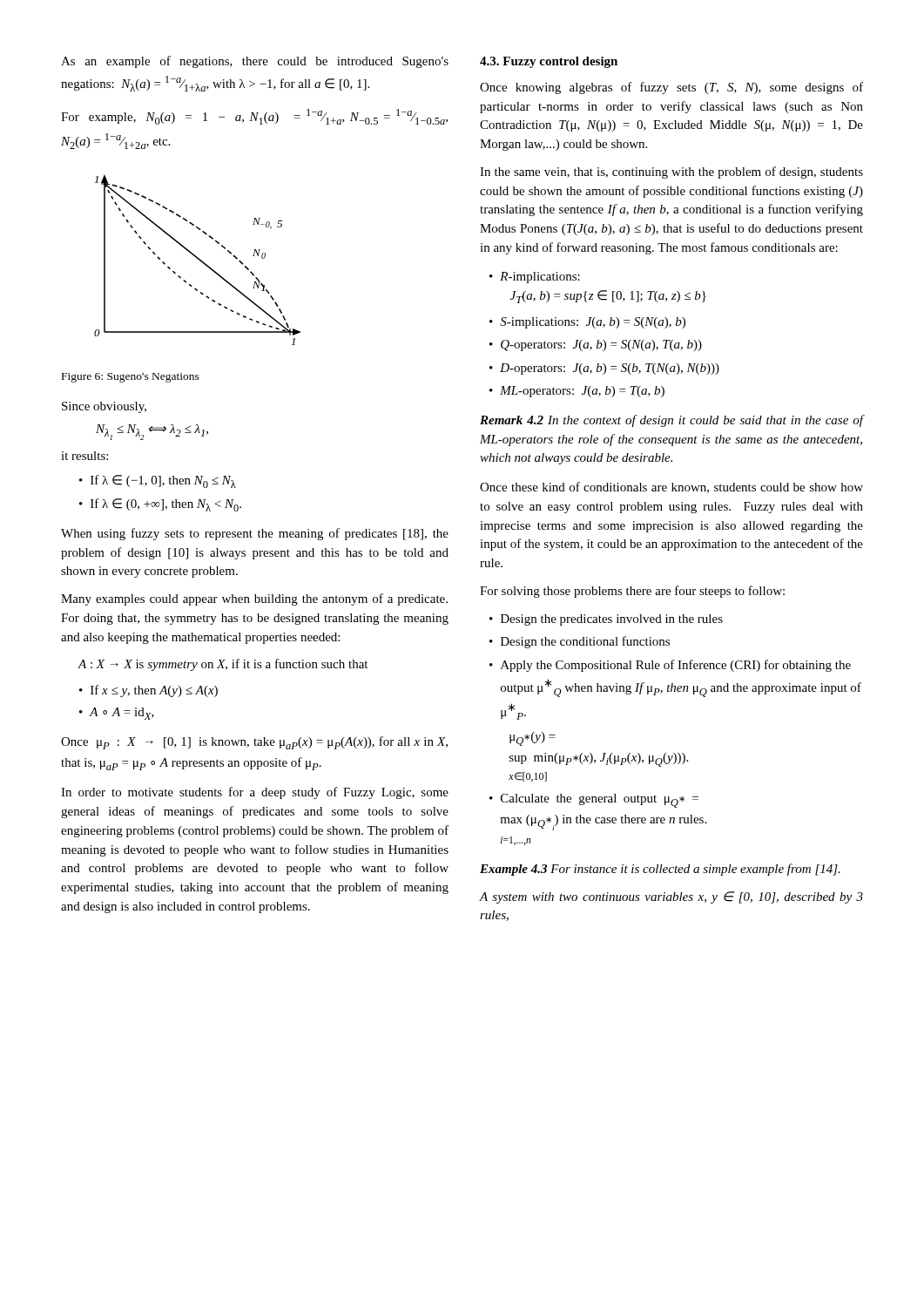Find the list item containing "•R-implications: JT(a, b) = sup{z"
Viewport: 924px width, 1307px height.
[598, 287]
